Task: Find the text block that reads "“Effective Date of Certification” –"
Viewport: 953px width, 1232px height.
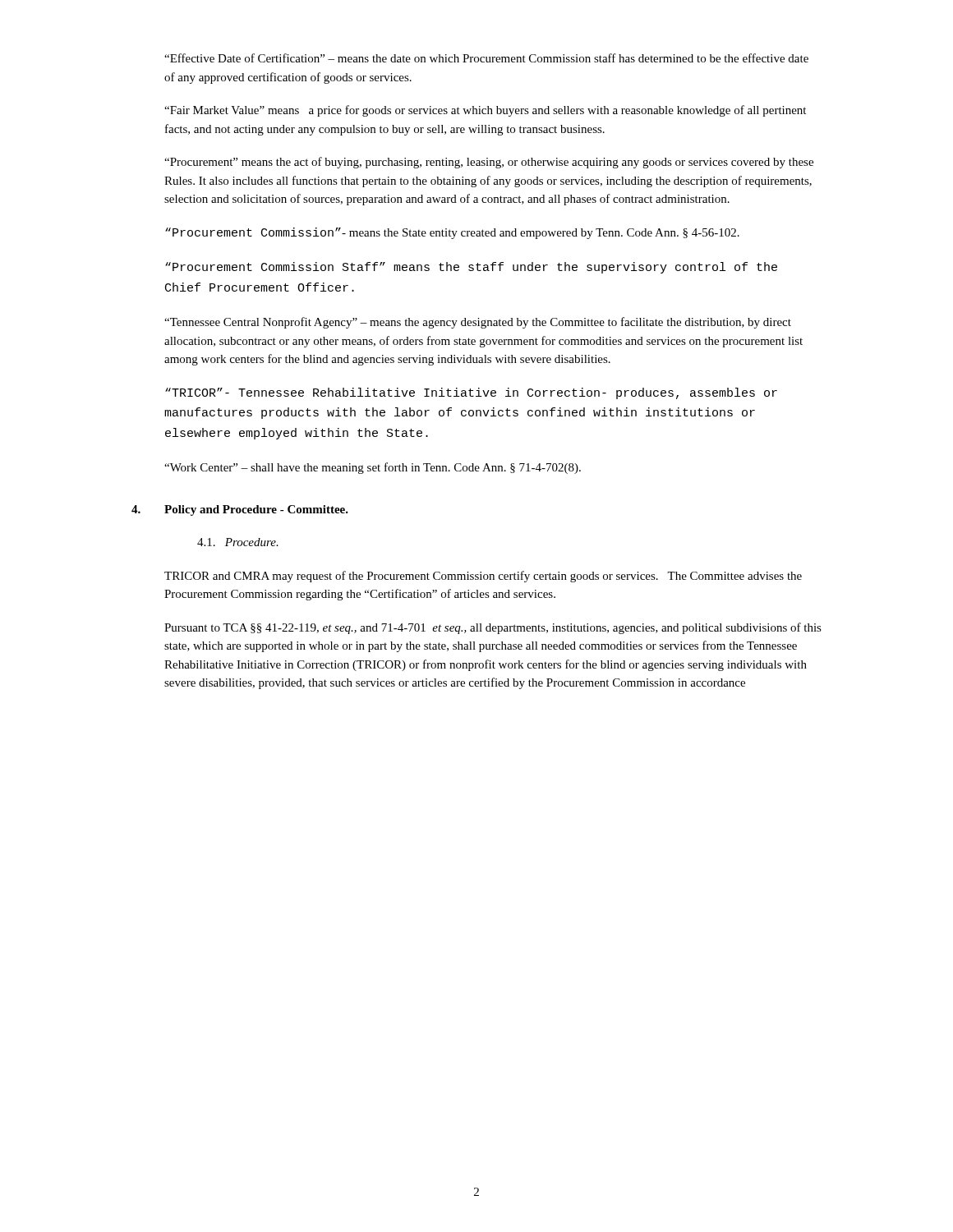Action: (487, 68)
